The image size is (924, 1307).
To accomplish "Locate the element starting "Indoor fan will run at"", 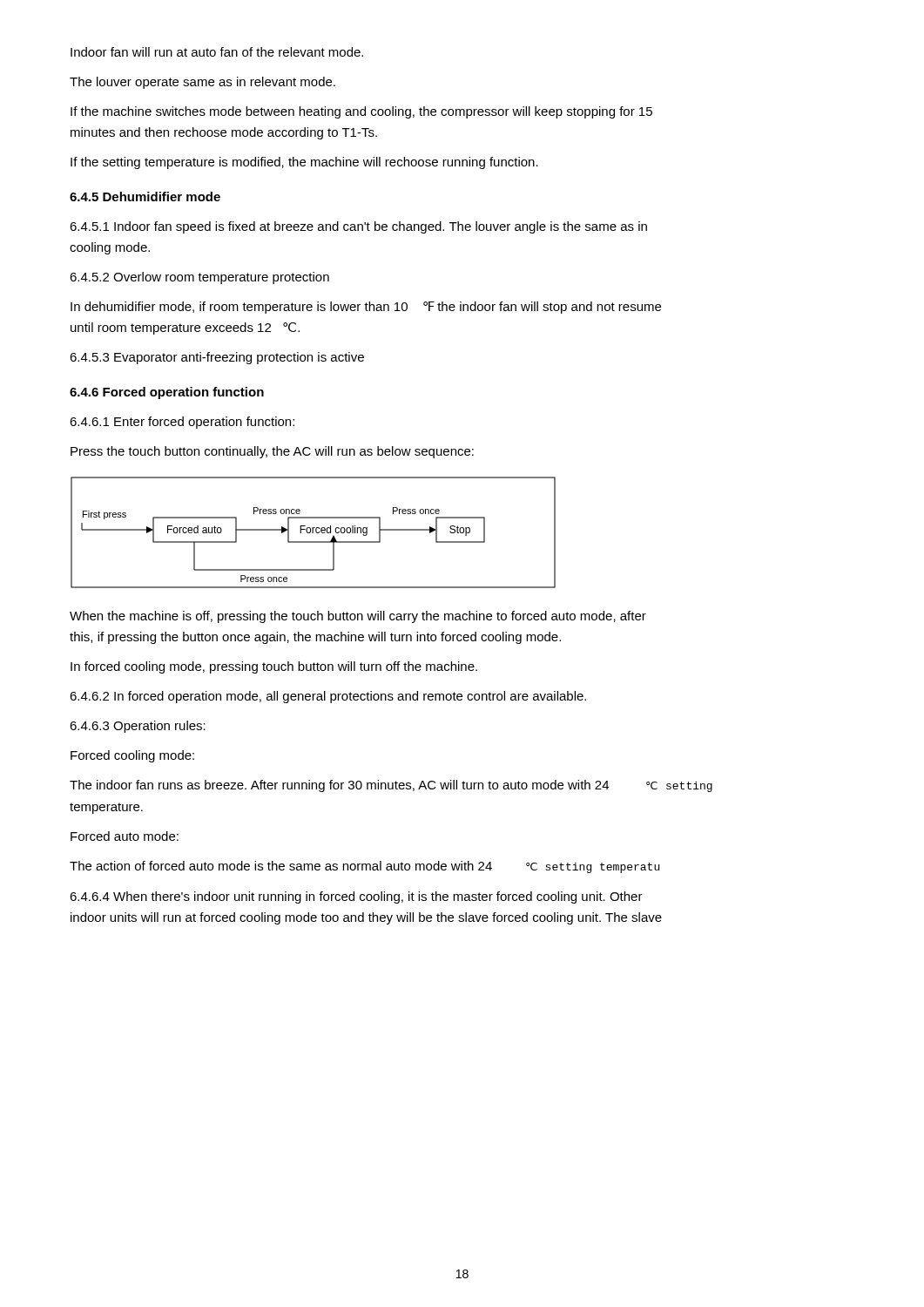I will [217, 52].
